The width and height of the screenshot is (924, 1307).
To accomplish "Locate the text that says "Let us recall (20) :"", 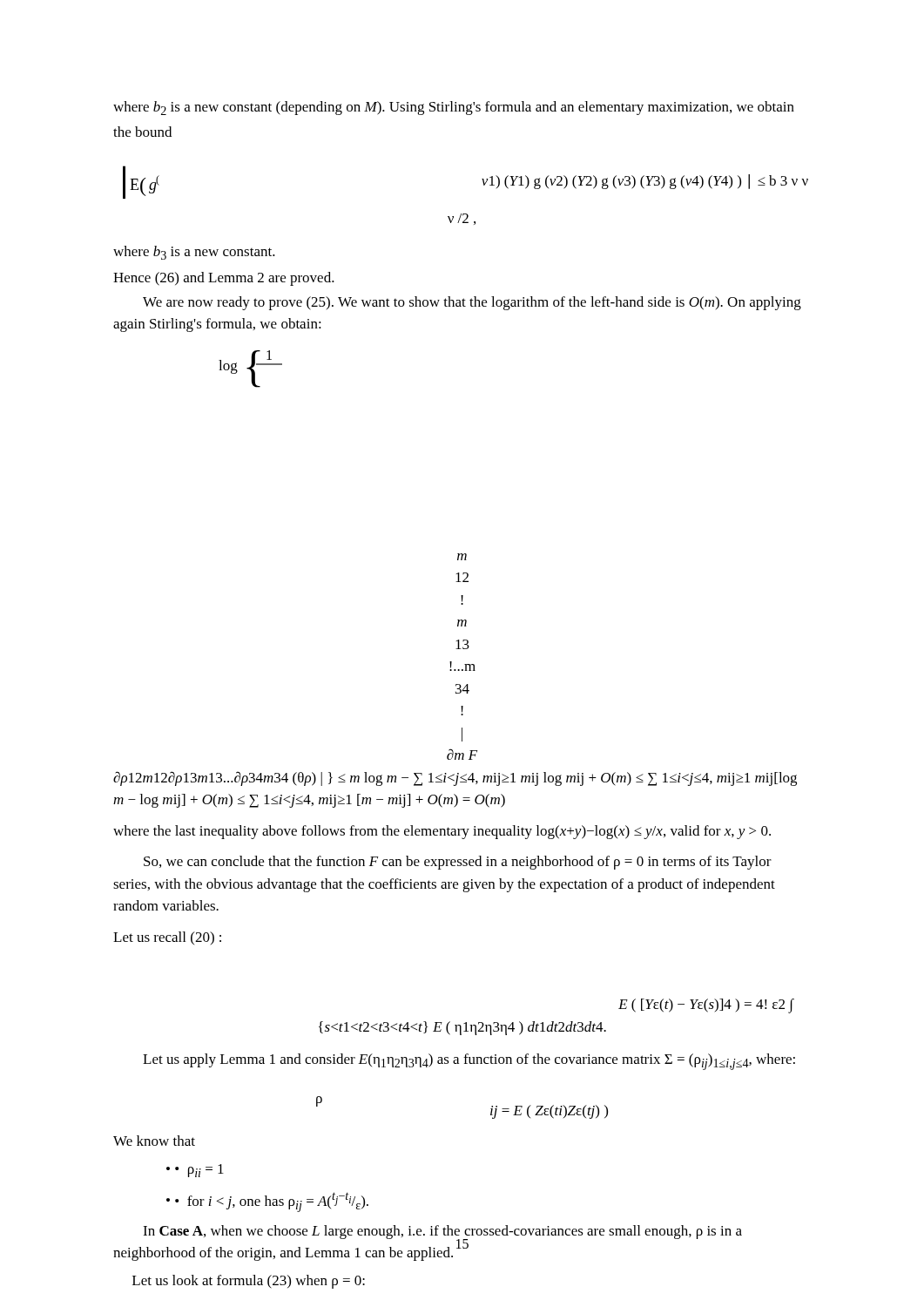I will pyautogui.click(x=168, y=937).
